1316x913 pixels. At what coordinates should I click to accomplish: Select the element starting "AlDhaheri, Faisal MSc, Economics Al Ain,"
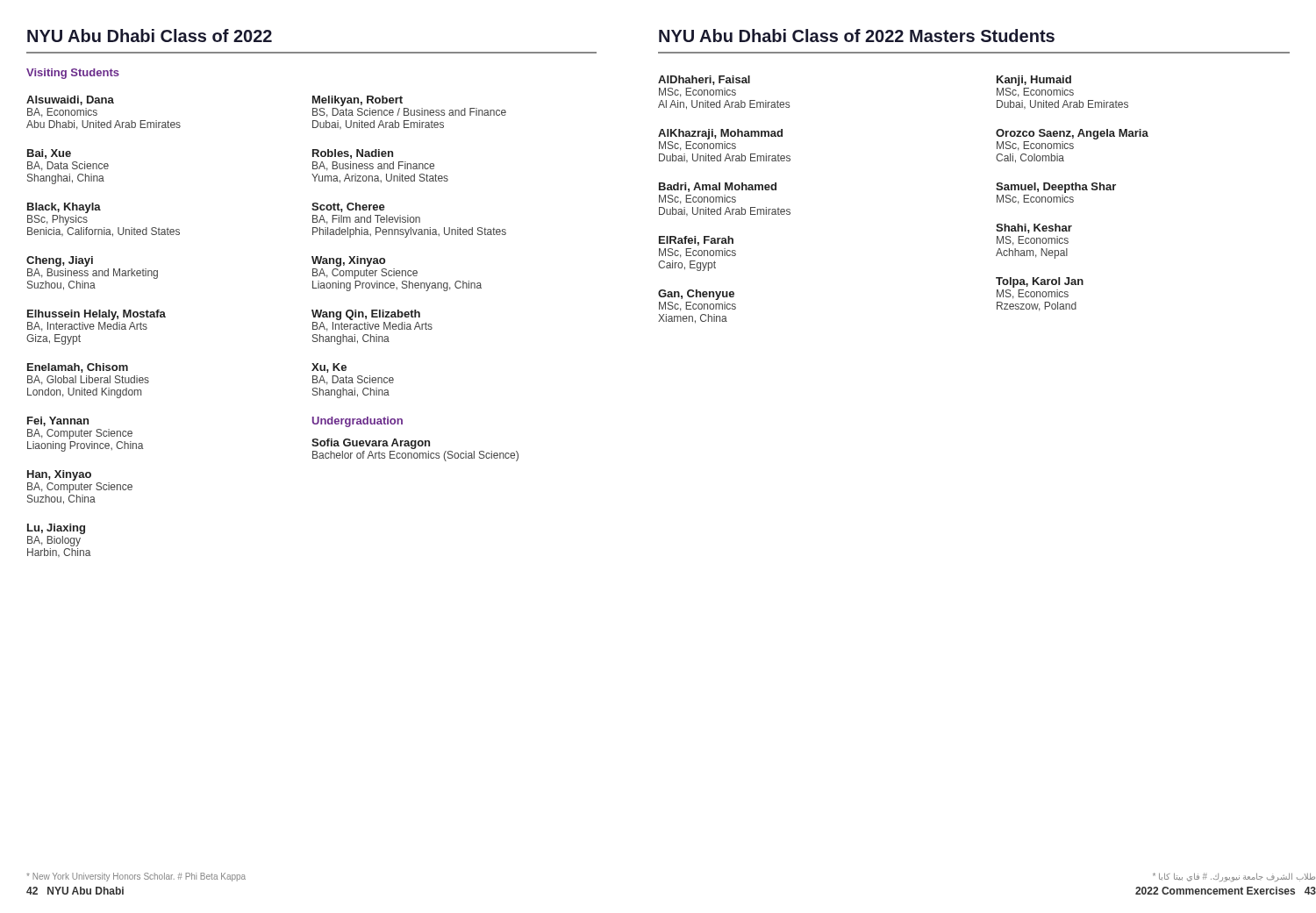click(x=704, y=80)
